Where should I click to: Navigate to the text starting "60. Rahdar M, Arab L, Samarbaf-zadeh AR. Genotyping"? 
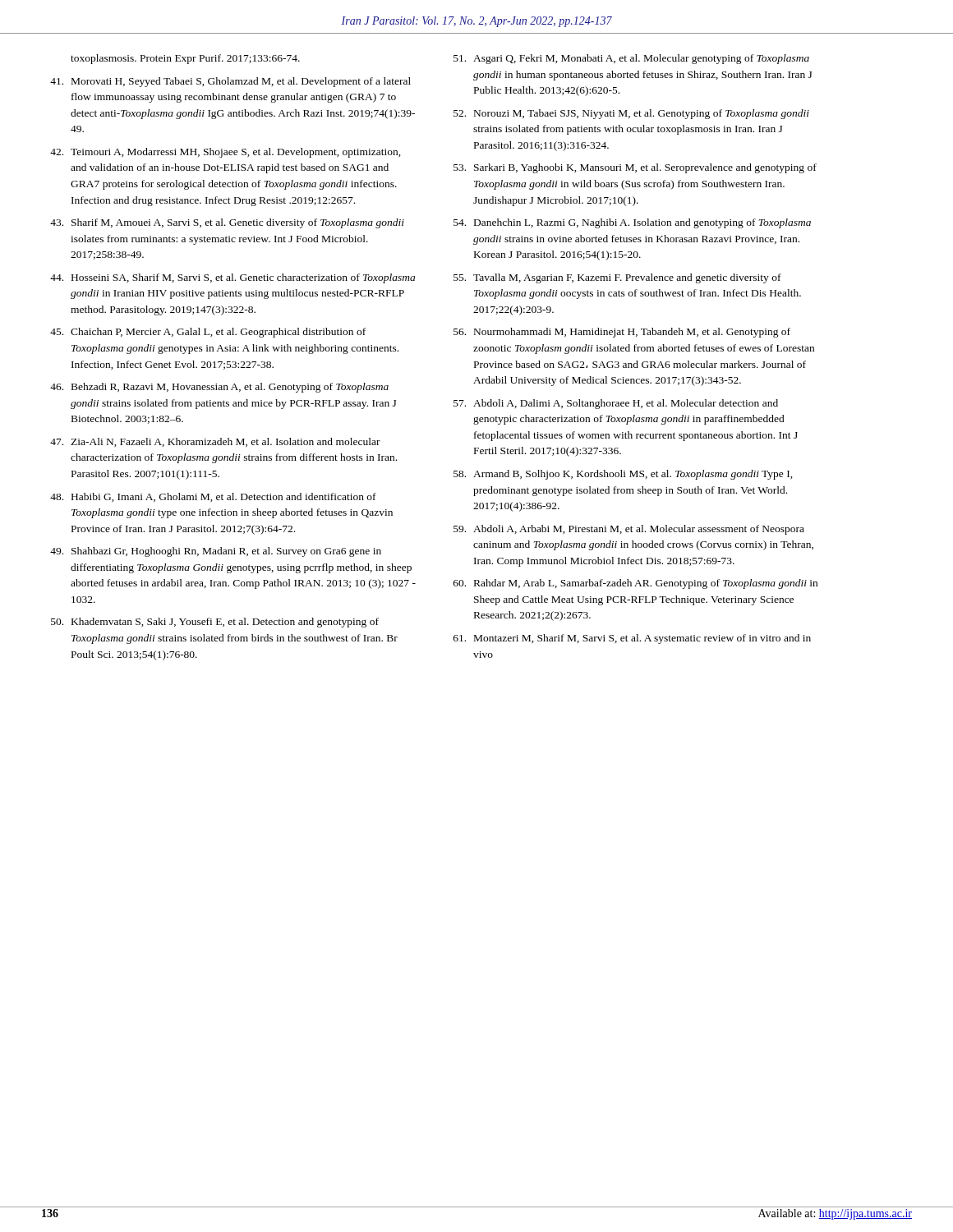tap(633, 599)
